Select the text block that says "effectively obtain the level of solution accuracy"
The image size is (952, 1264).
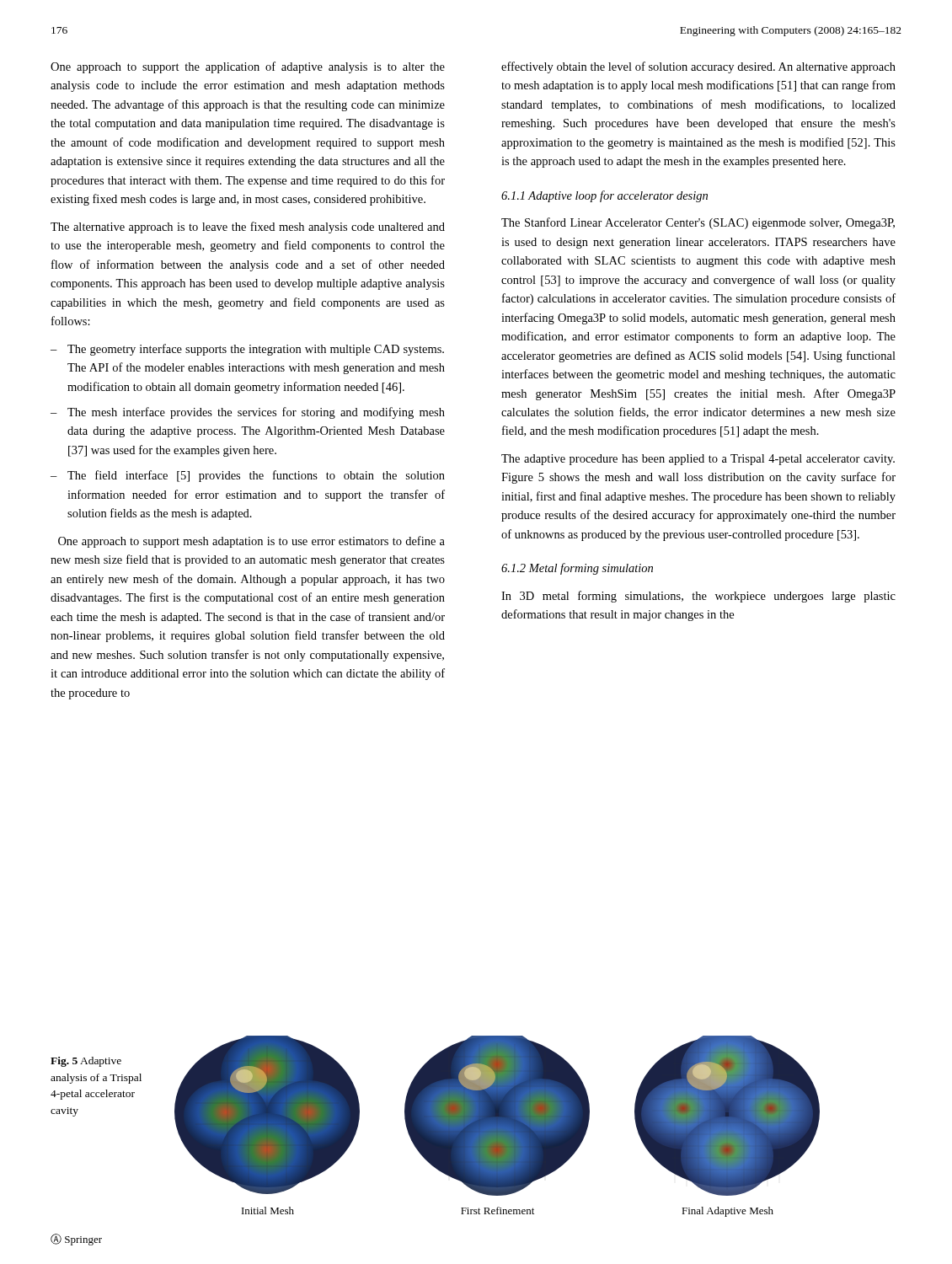(x=698, y=114)
